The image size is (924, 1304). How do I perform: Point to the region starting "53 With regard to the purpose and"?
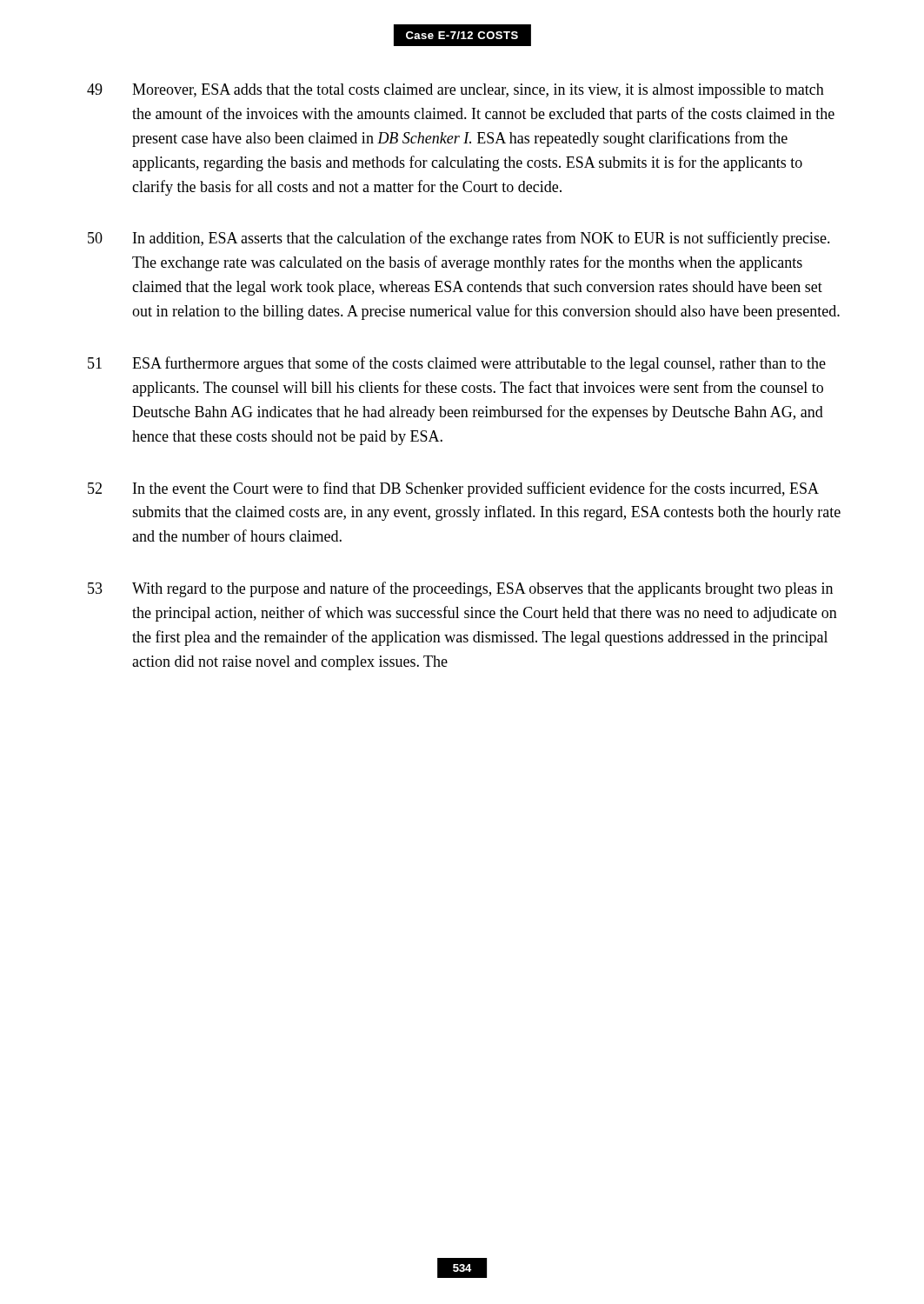[466, 626]
